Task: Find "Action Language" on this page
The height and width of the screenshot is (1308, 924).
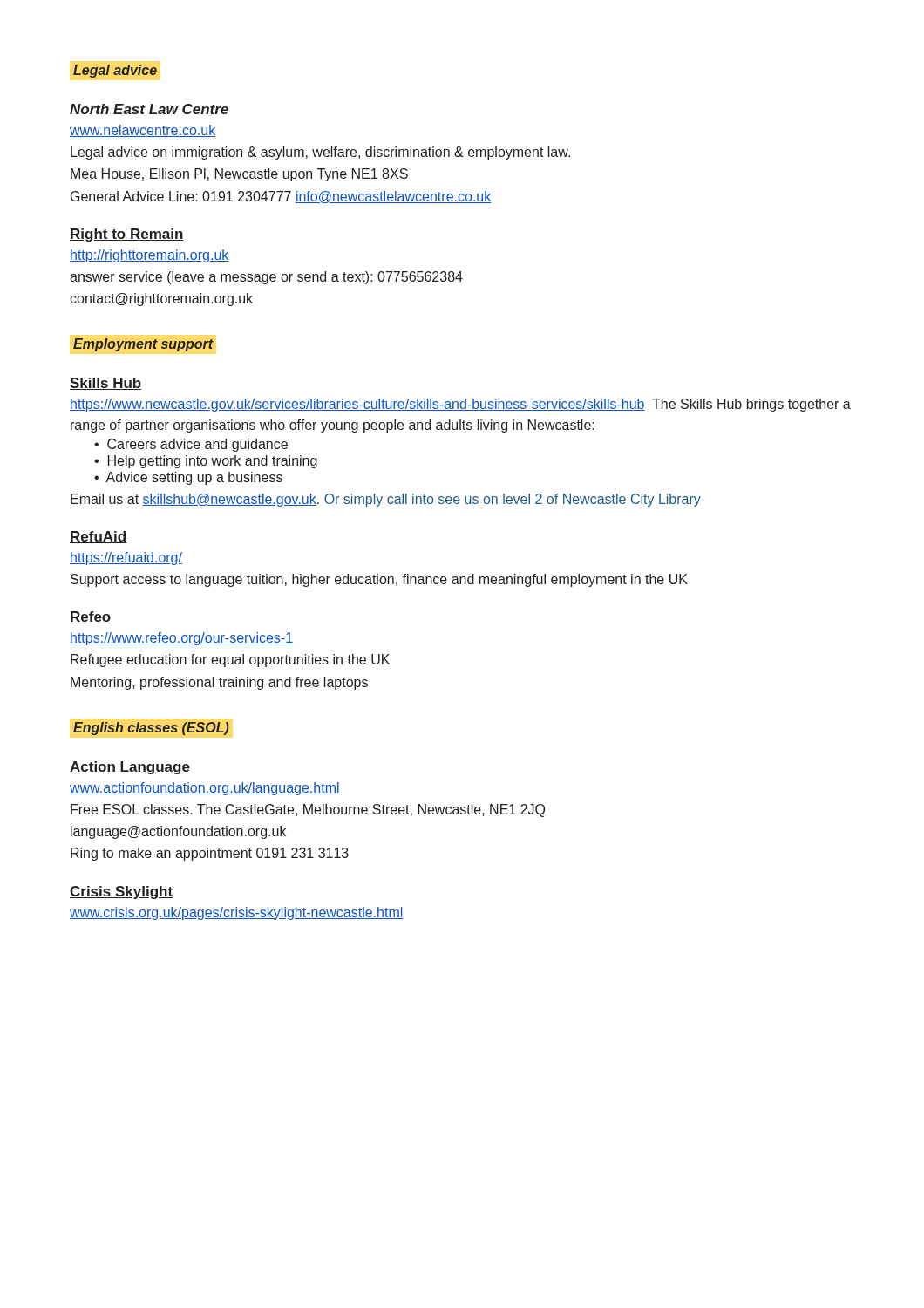Action: tap(130, 767)
